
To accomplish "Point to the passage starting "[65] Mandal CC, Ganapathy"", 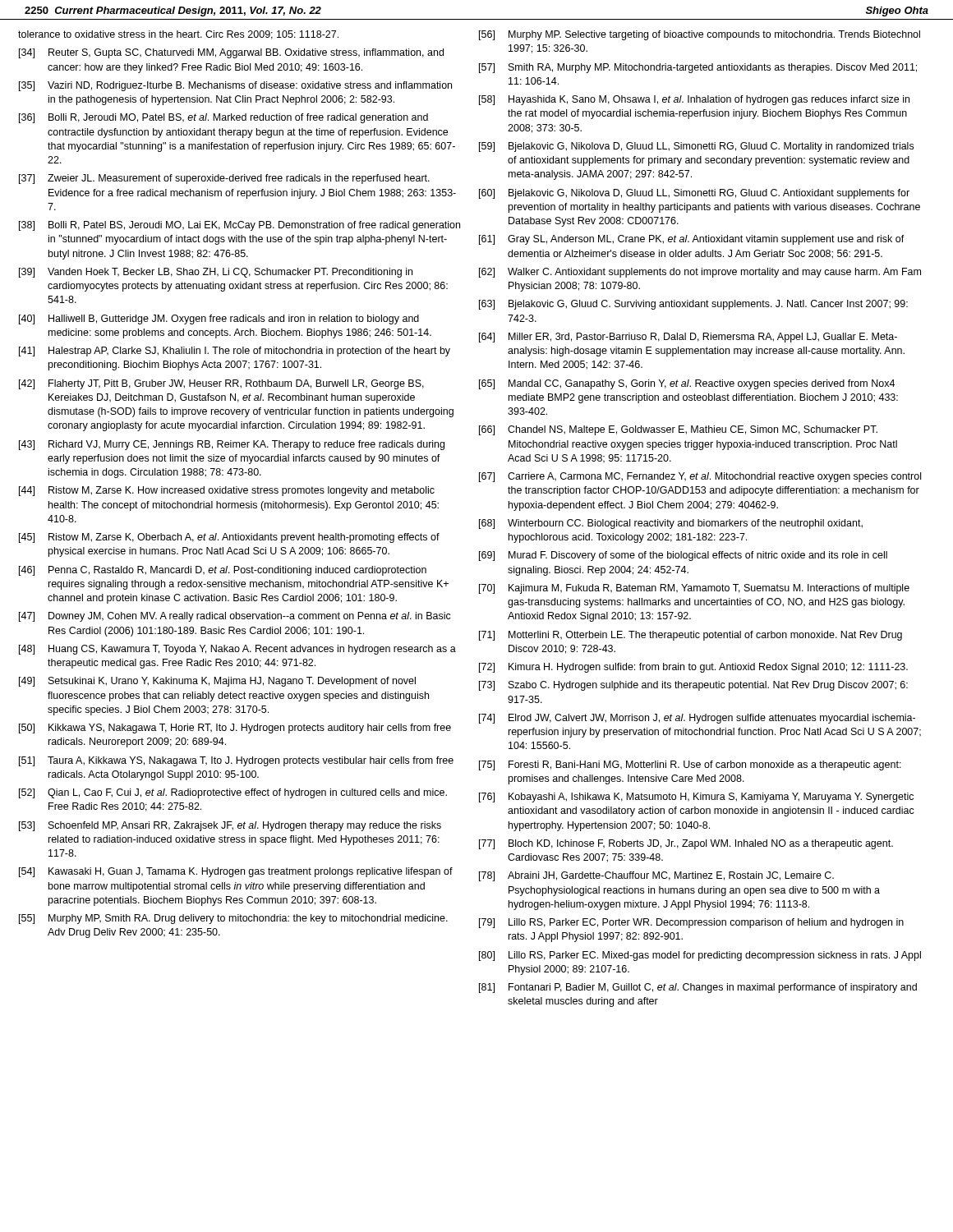I will [x=700, y=398].
